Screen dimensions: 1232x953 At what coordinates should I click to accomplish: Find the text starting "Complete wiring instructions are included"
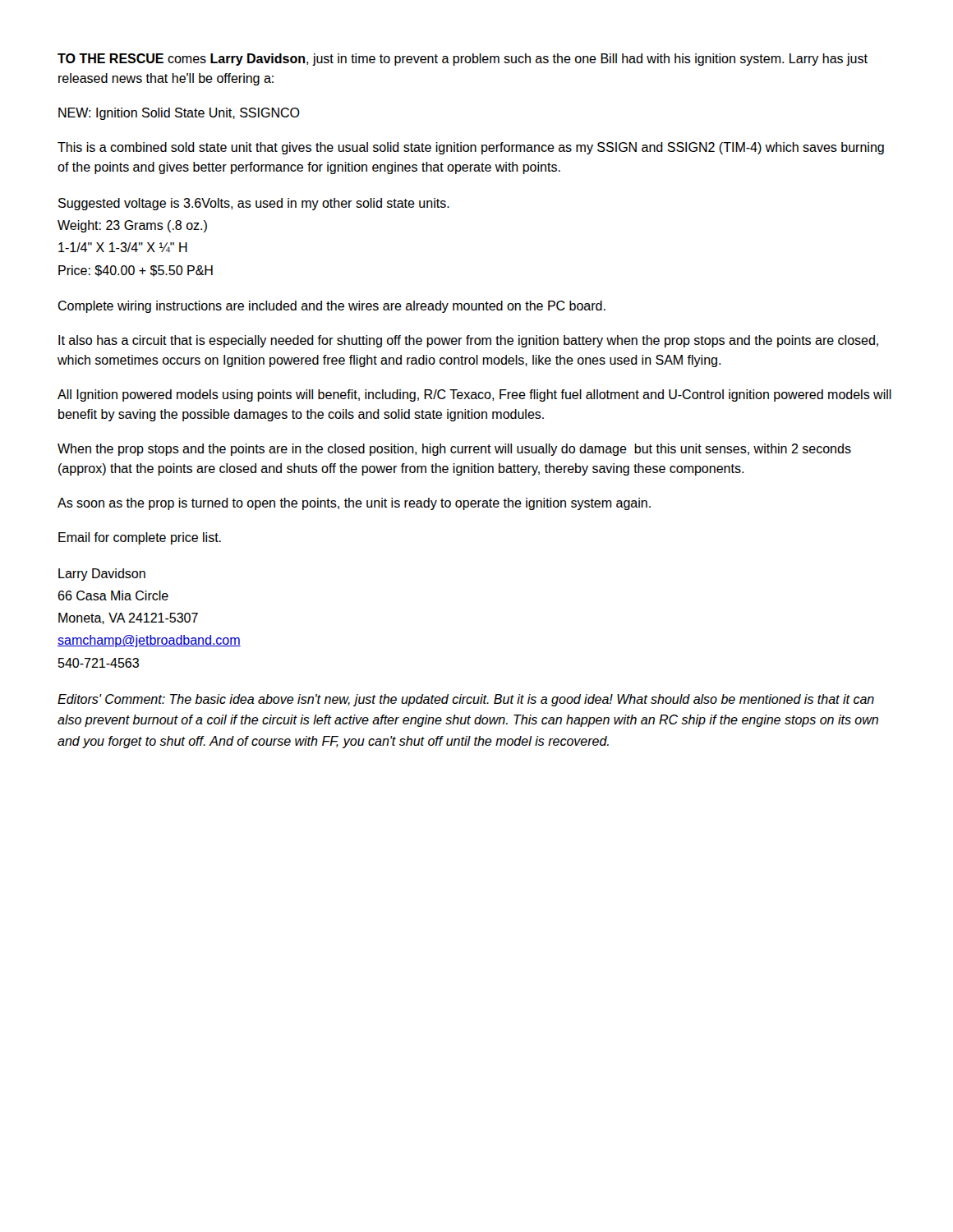(x=332, y=306)
